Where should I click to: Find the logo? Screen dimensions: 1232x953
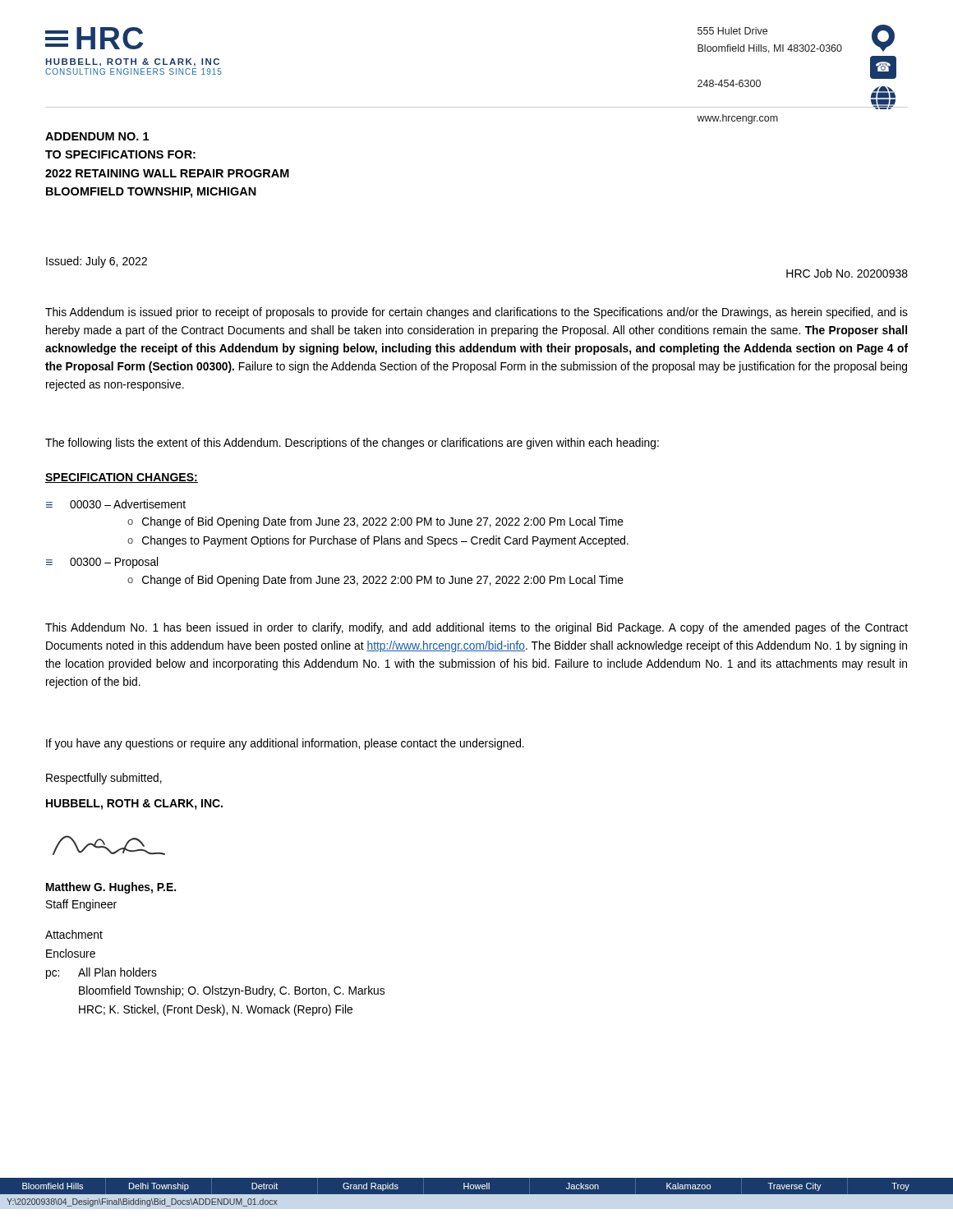[152, 50]
